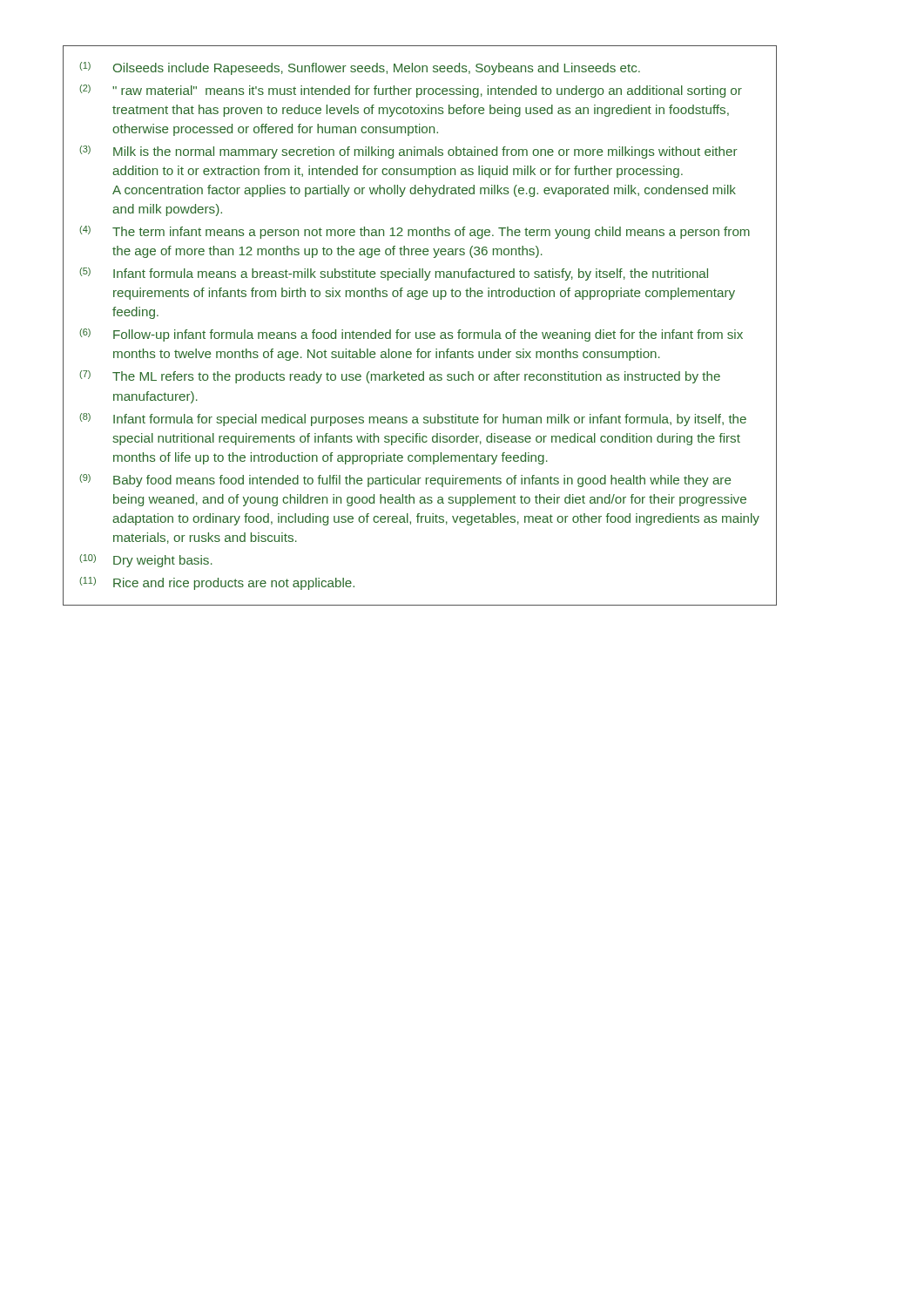Find the element starting "(7) The ML refers"
The height and width of the screenshot is (1307, 924).
click(400, 386)
